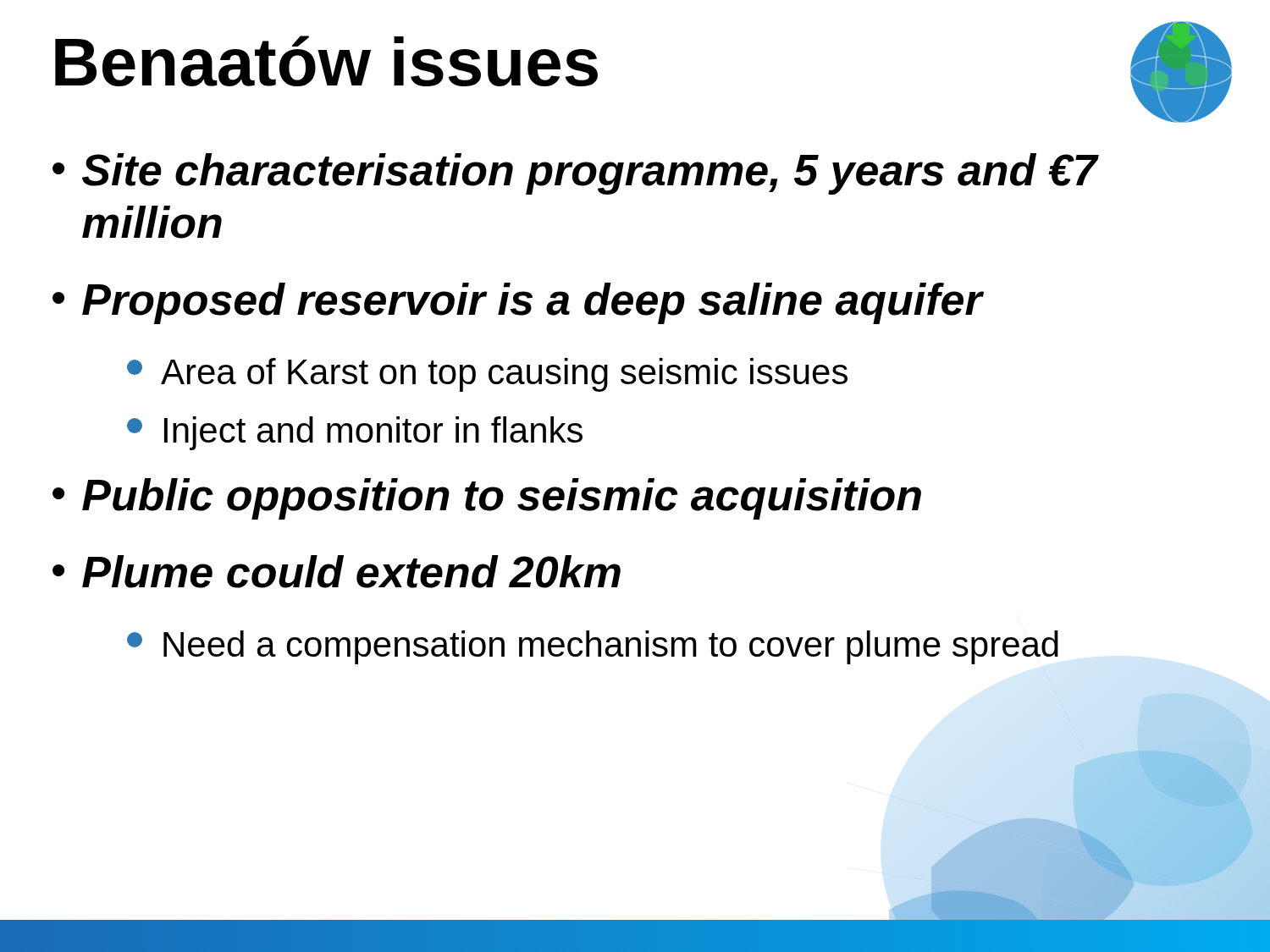Point to the element starting "Benaatów issues"
The width and height of the screenshot is (1270, 952).
(326, 63)
